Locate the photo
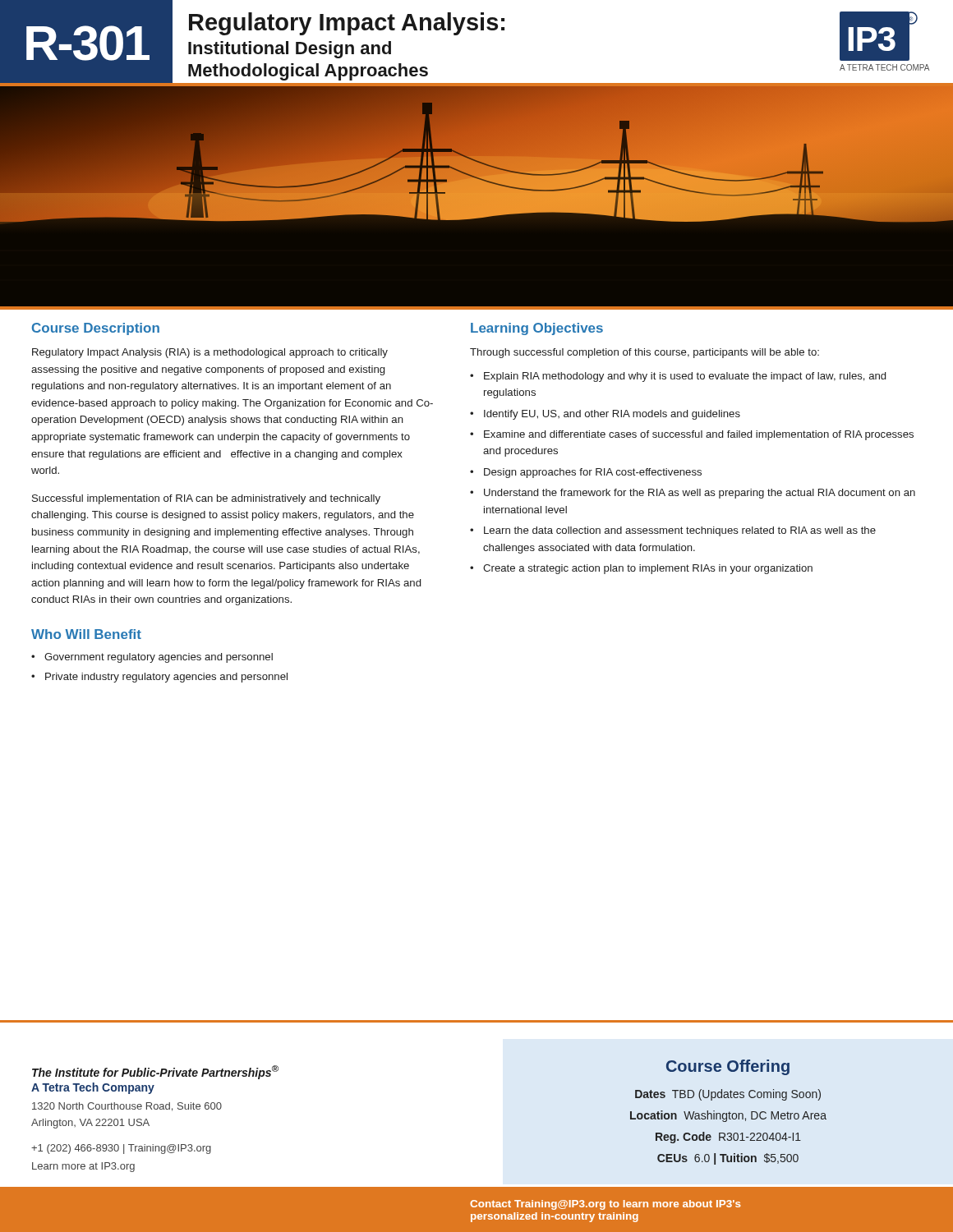The width and height of the screenshot is (953, 1232). point(476,196)
